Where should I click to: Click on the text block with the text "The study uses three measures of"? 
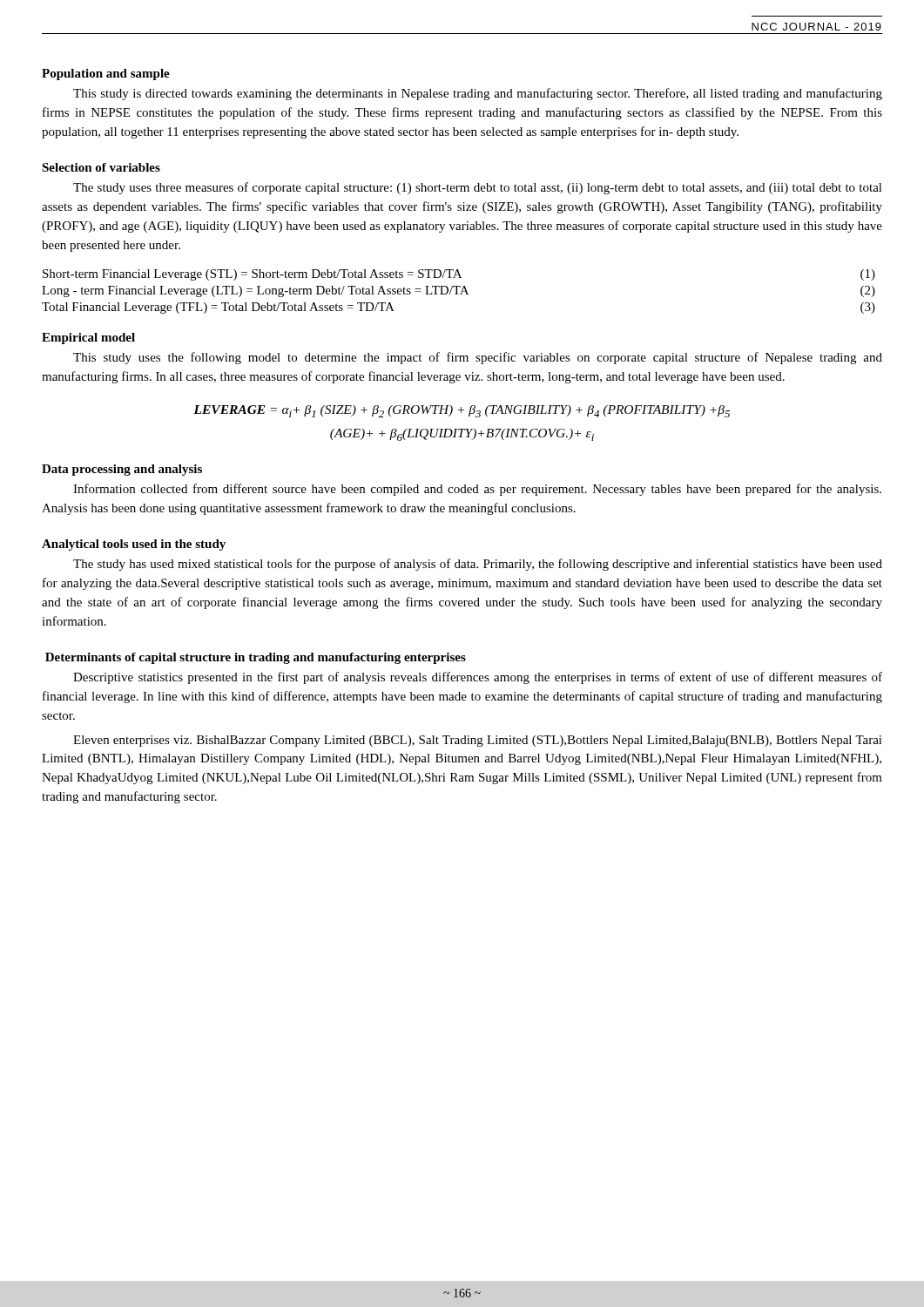point(462,217)
